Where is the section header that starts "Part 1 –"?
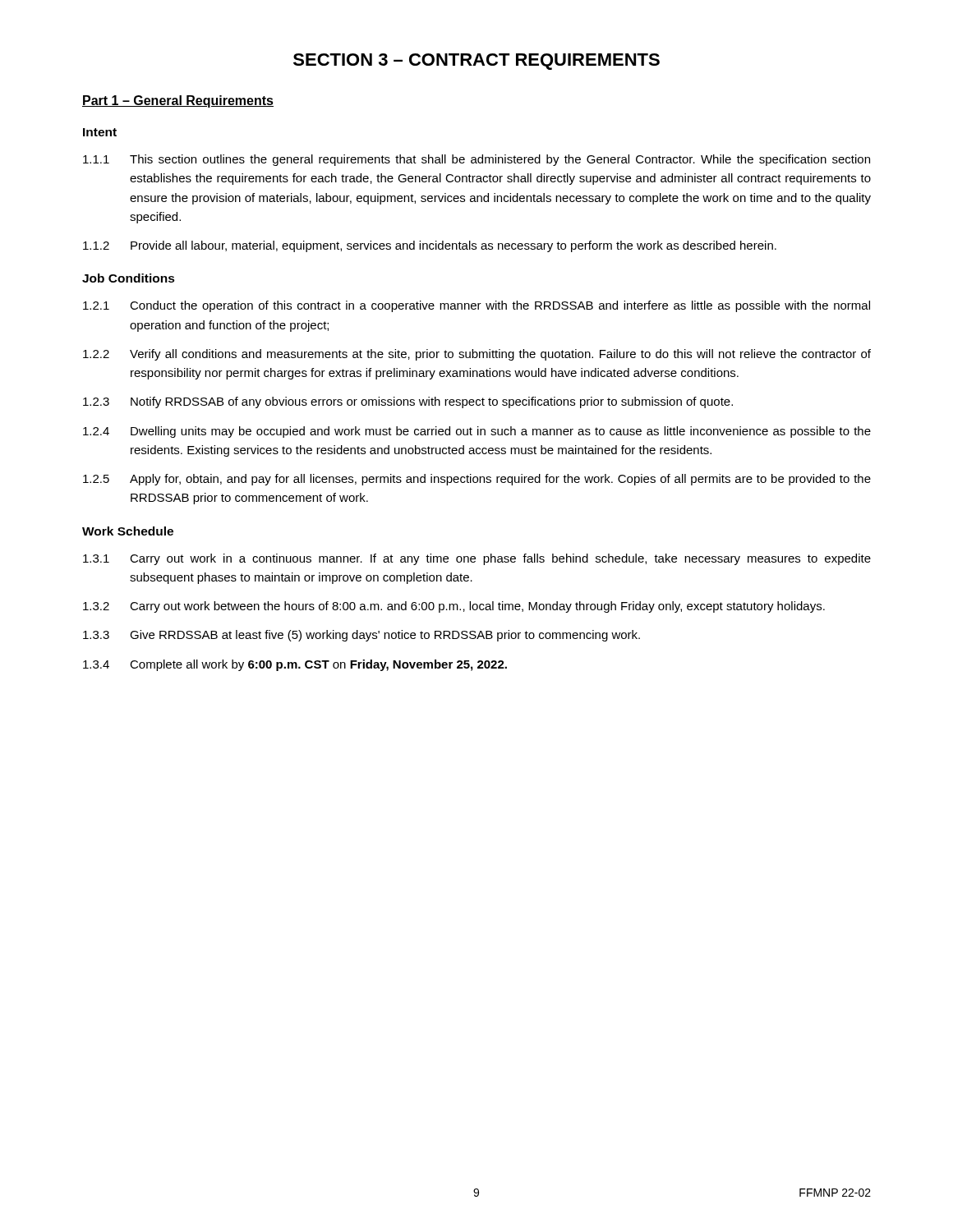 coord(178,101)
